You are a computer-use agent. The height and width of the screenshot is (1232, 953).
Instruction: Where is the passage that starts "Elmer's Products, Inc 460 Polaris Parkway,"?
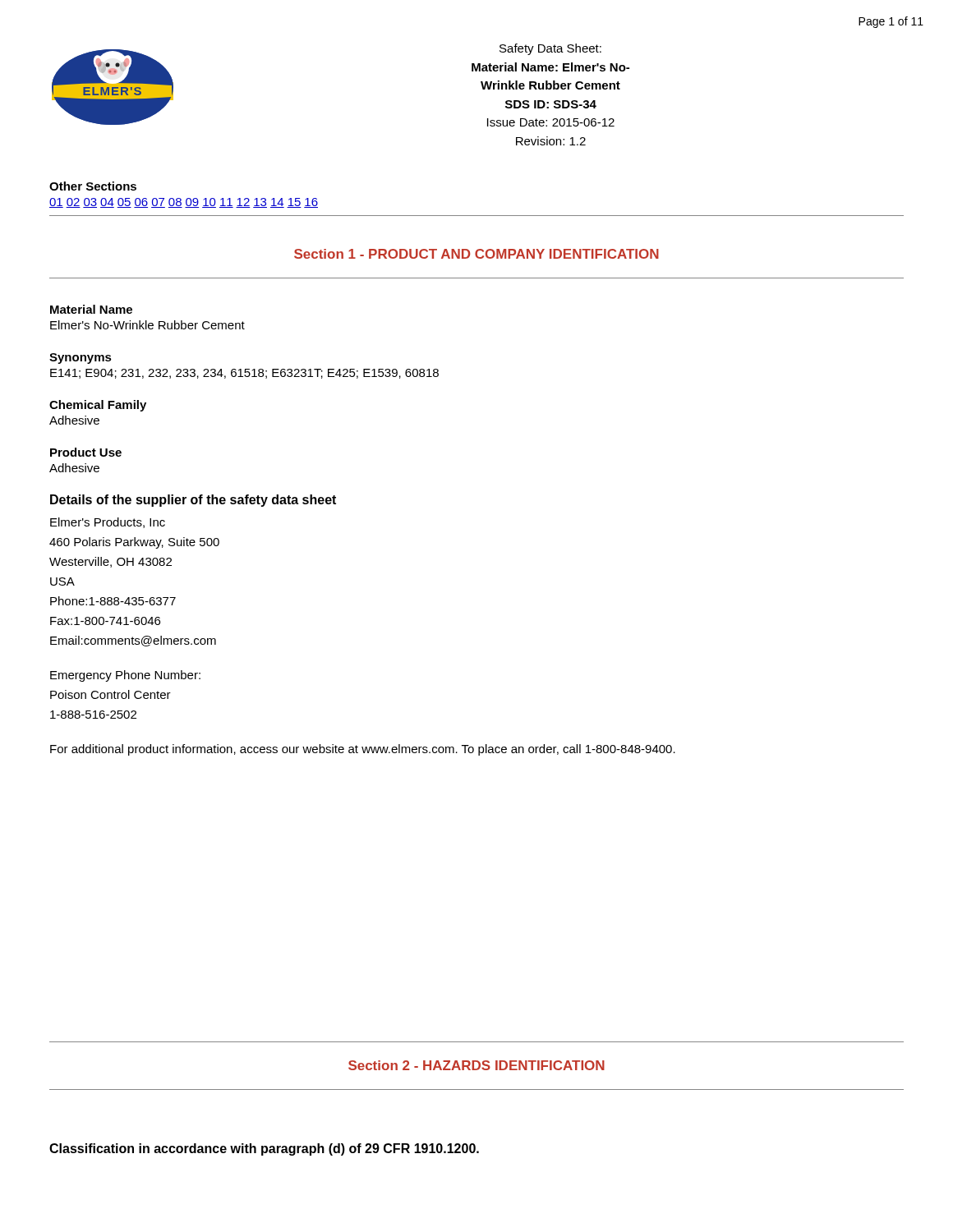108,523
